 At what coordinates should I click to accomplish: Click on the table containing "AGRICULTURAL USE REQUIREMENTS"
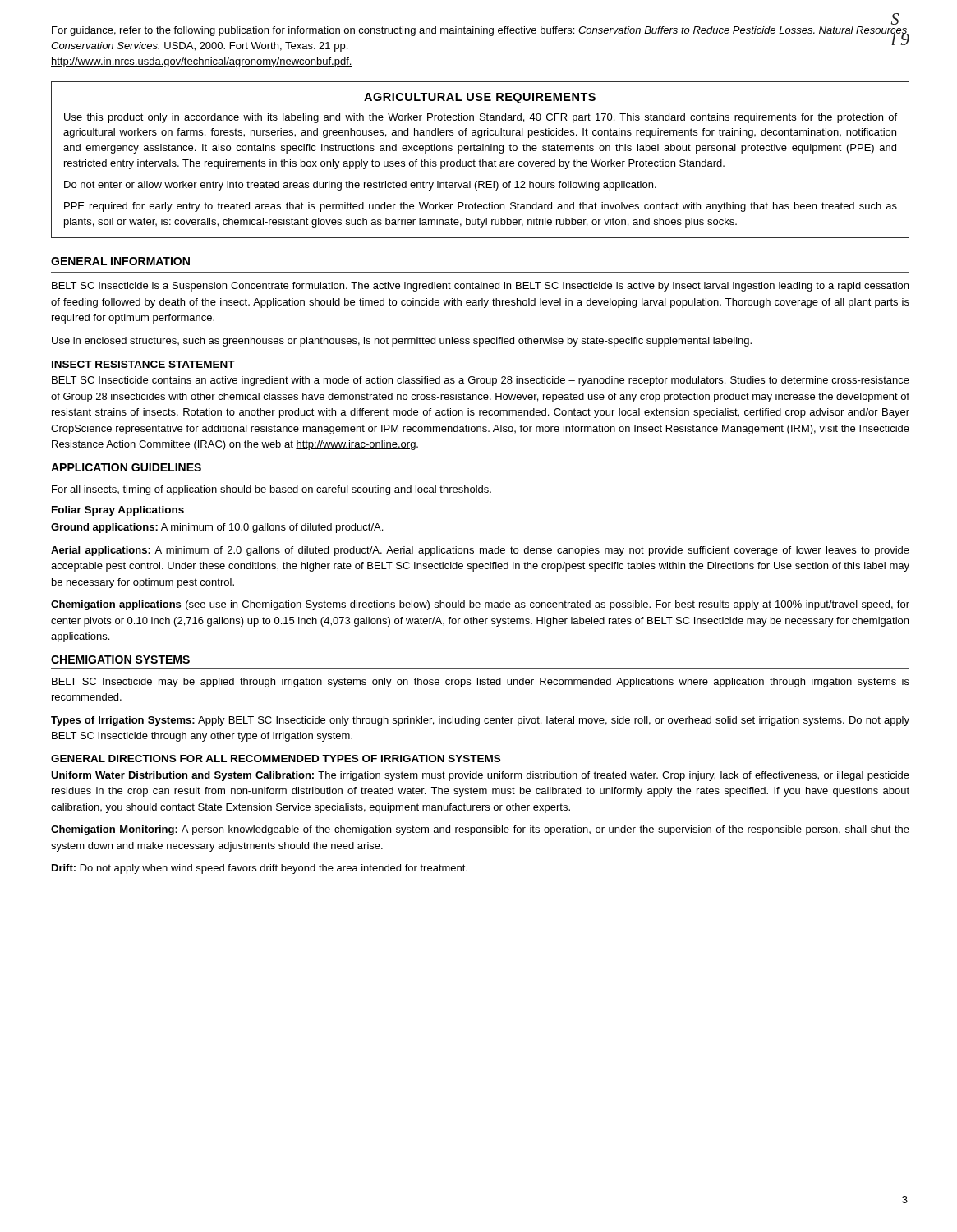pos(480,160)
